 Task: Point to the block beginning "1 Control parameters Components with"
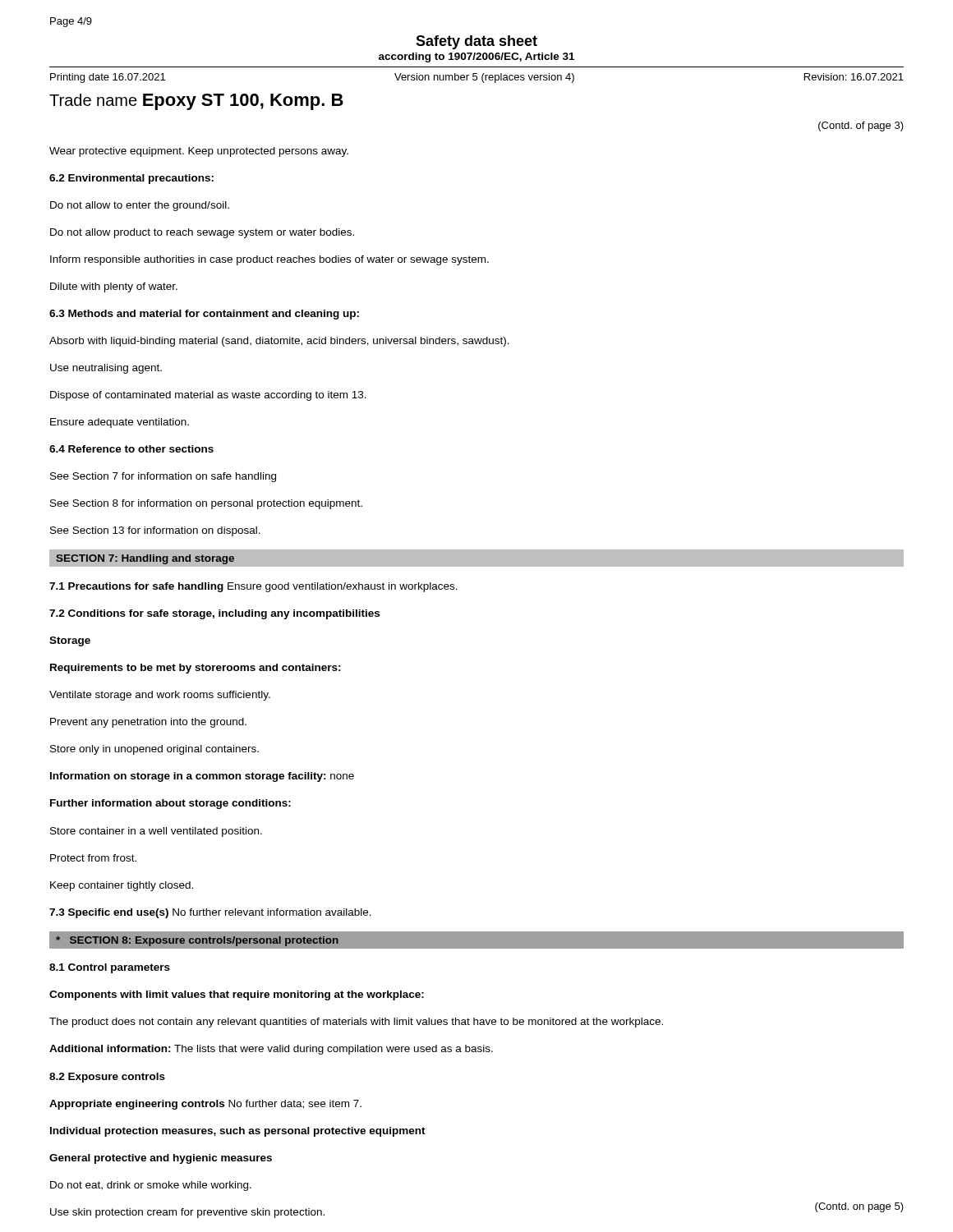pos(476,1008)
